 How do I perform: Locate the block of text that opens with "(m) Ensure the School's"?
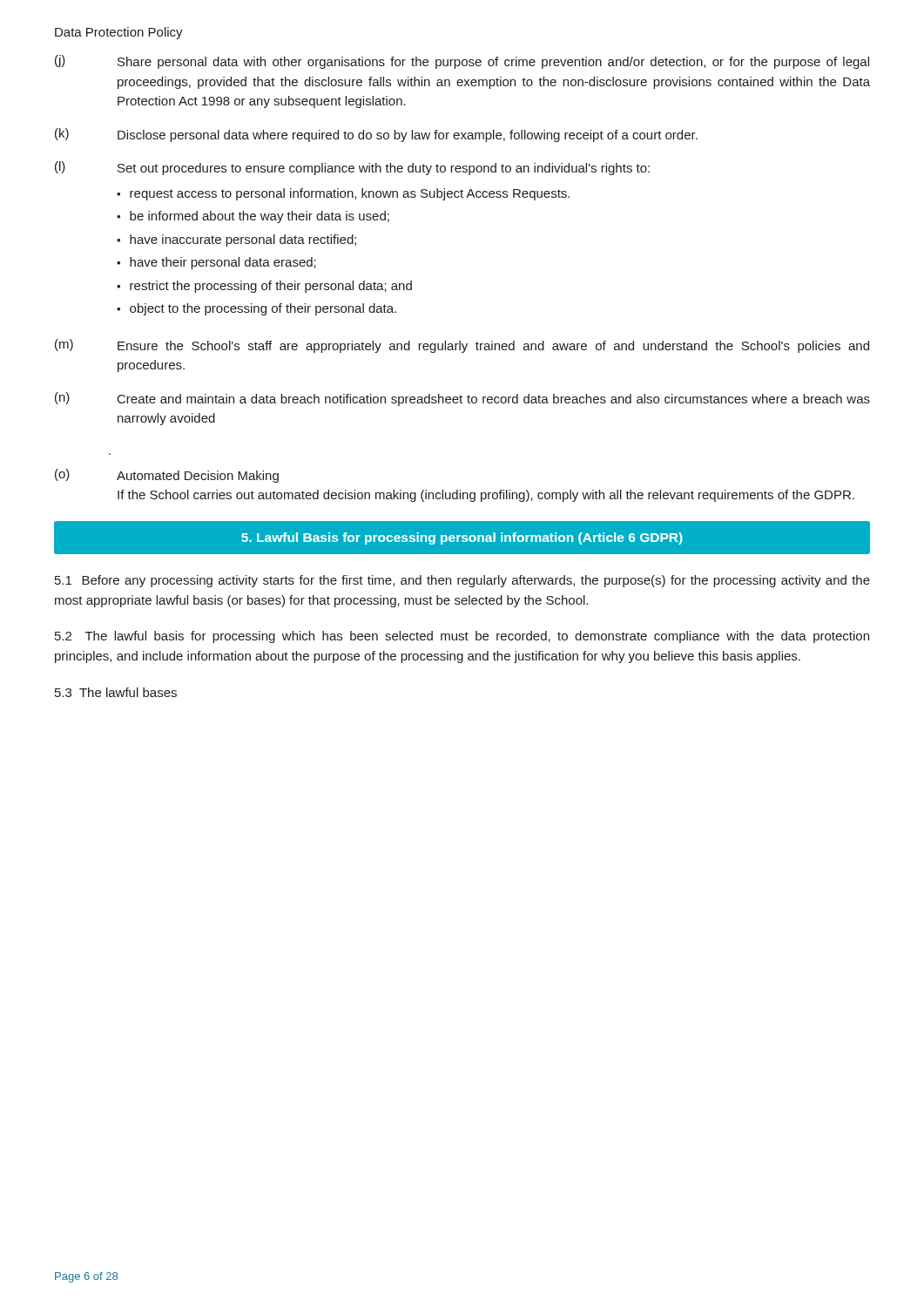click(462, 356)
